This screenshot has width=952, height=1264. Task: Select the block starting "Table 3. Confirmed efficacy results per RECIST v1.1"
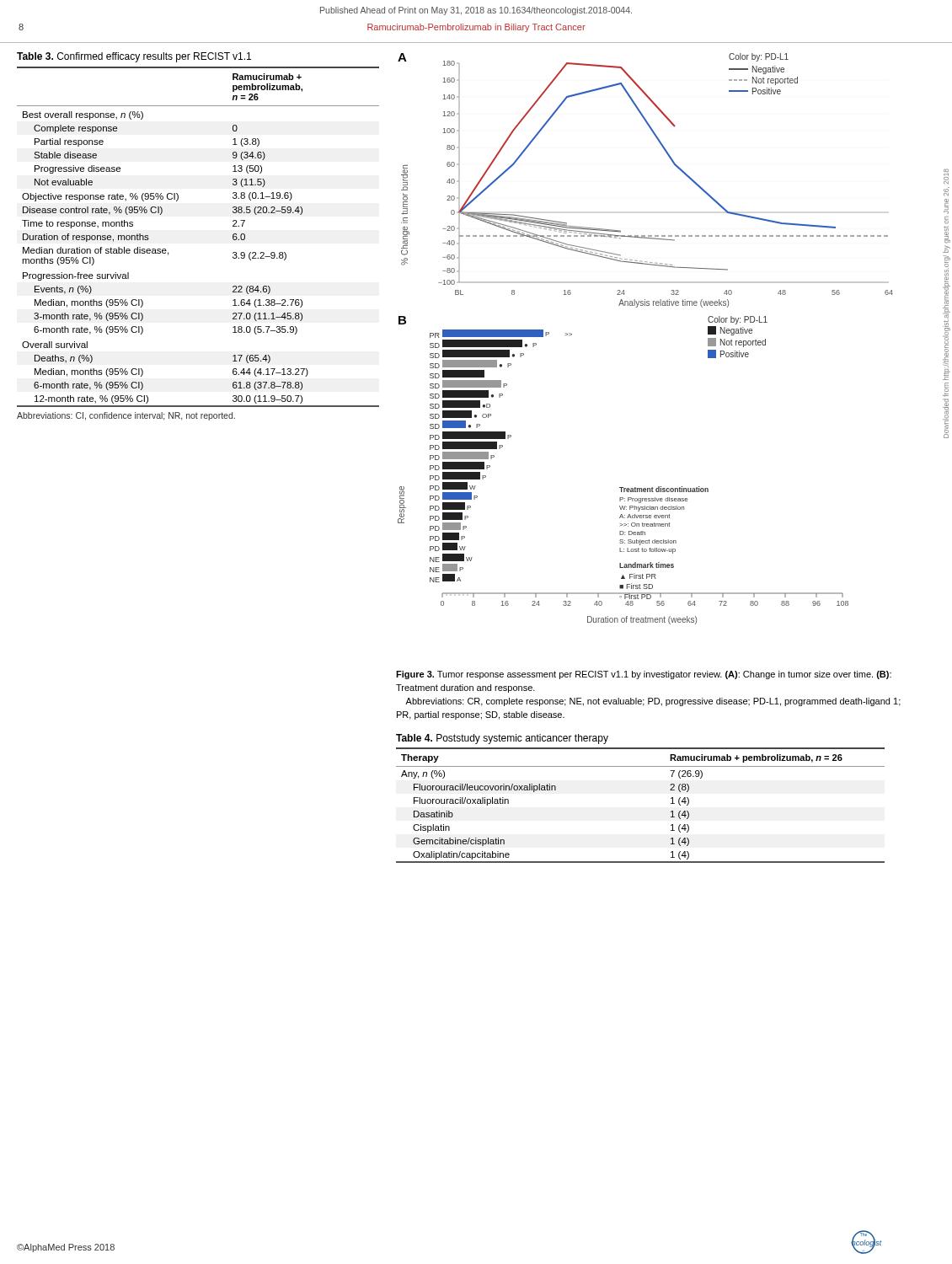tap(134, 56)
